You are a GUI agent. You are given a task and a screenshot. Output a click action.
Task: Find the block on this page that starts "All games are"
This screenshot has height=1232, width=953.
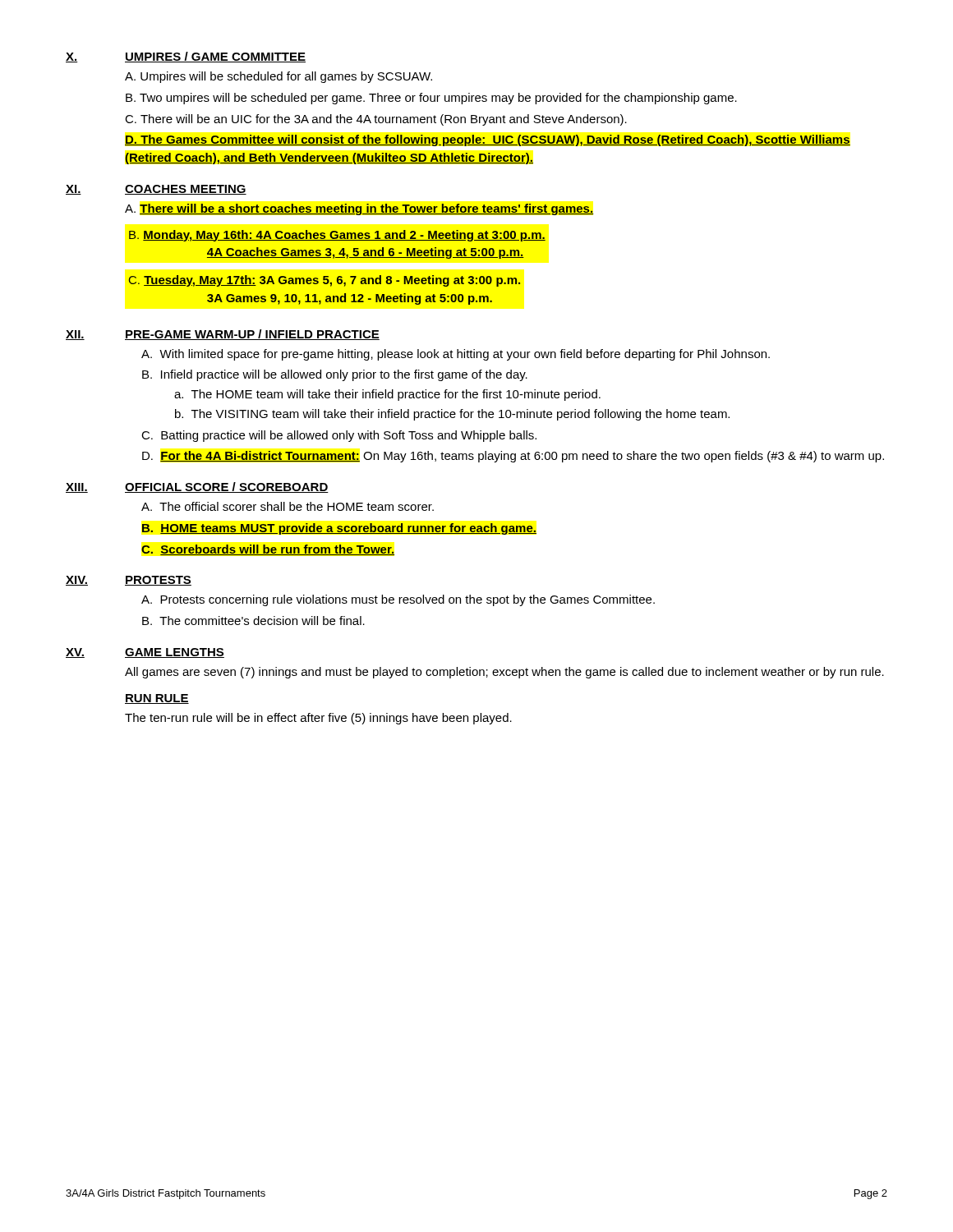tap(505, 671)
